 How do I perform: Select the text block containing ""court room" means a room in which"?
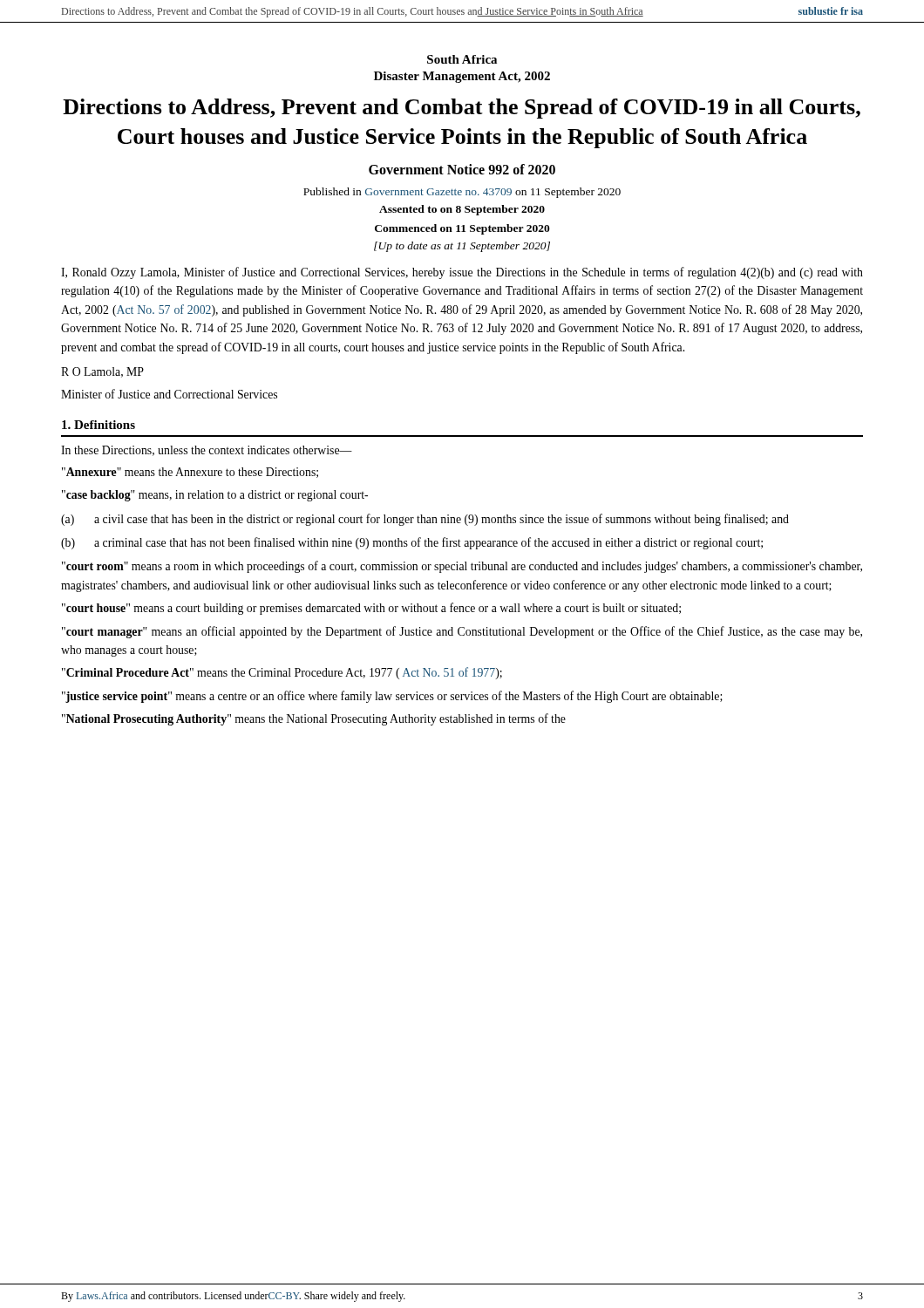462,576
